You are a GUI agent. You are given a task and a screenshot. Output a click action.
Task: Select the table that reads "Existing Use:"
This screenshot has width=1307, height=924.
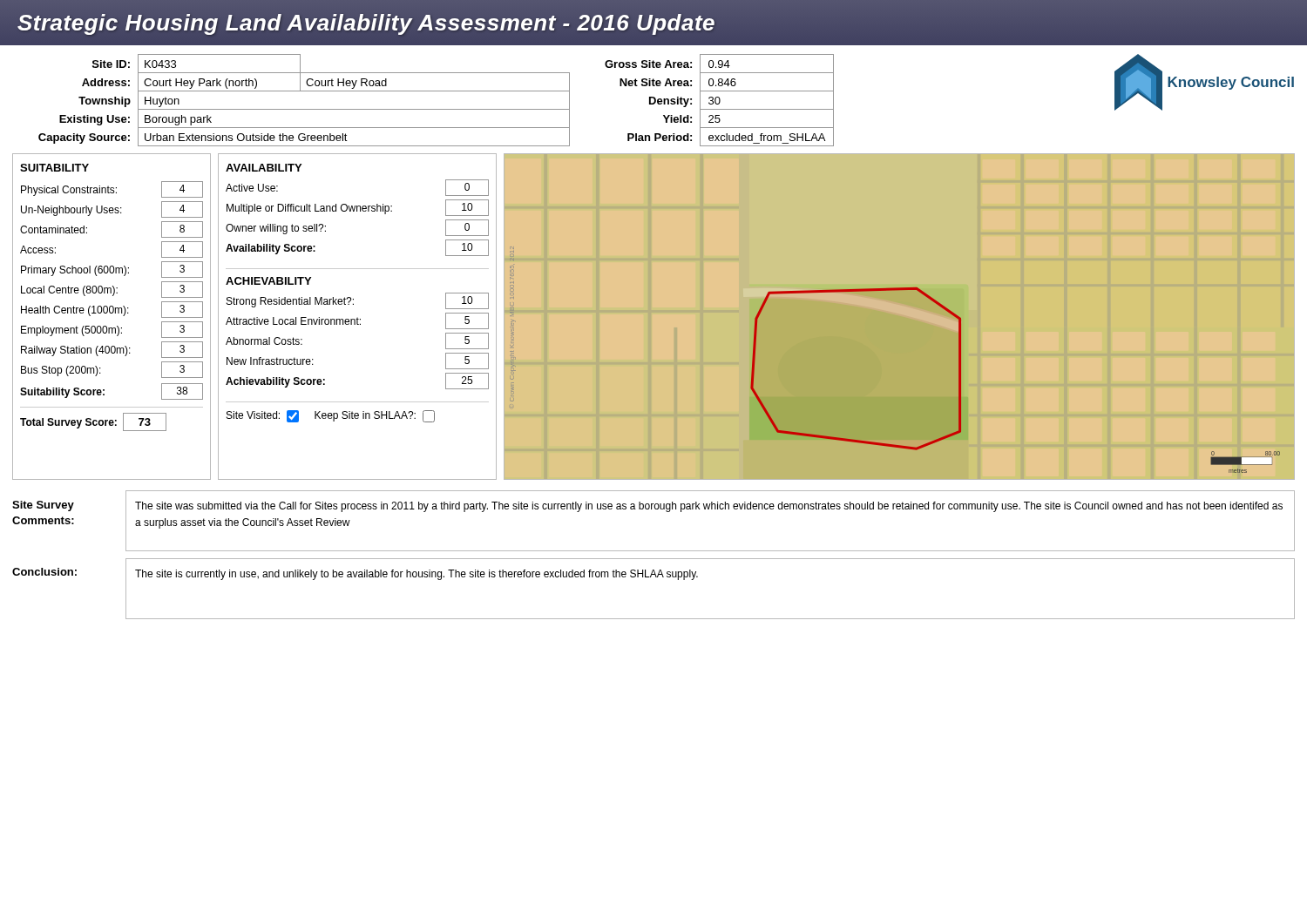pyautogui.click(x=291, y=100)
